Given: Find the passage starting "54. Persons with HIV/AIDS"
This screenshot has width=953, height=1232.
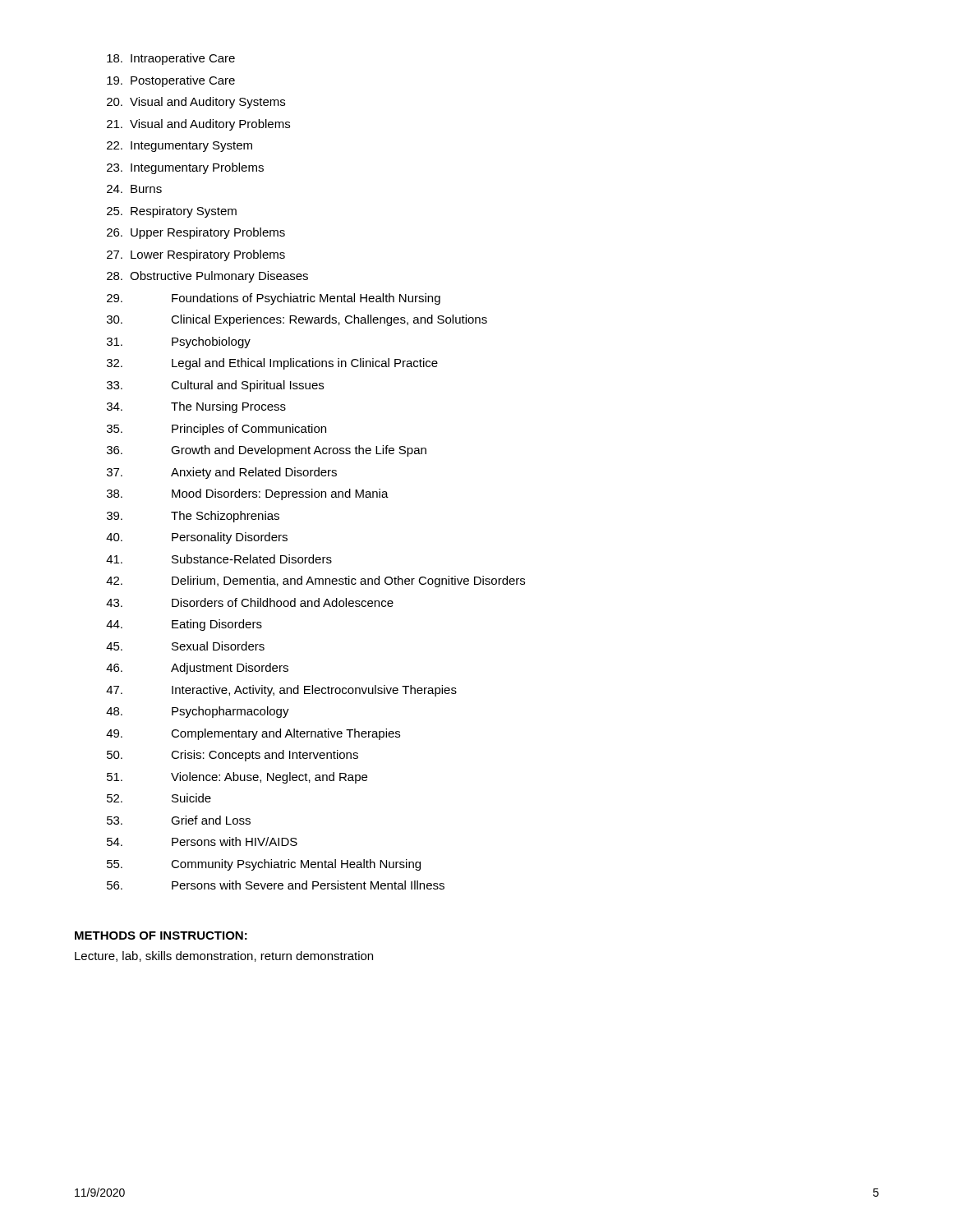Looking at the screenshot, I should click(x=202, y=841).
